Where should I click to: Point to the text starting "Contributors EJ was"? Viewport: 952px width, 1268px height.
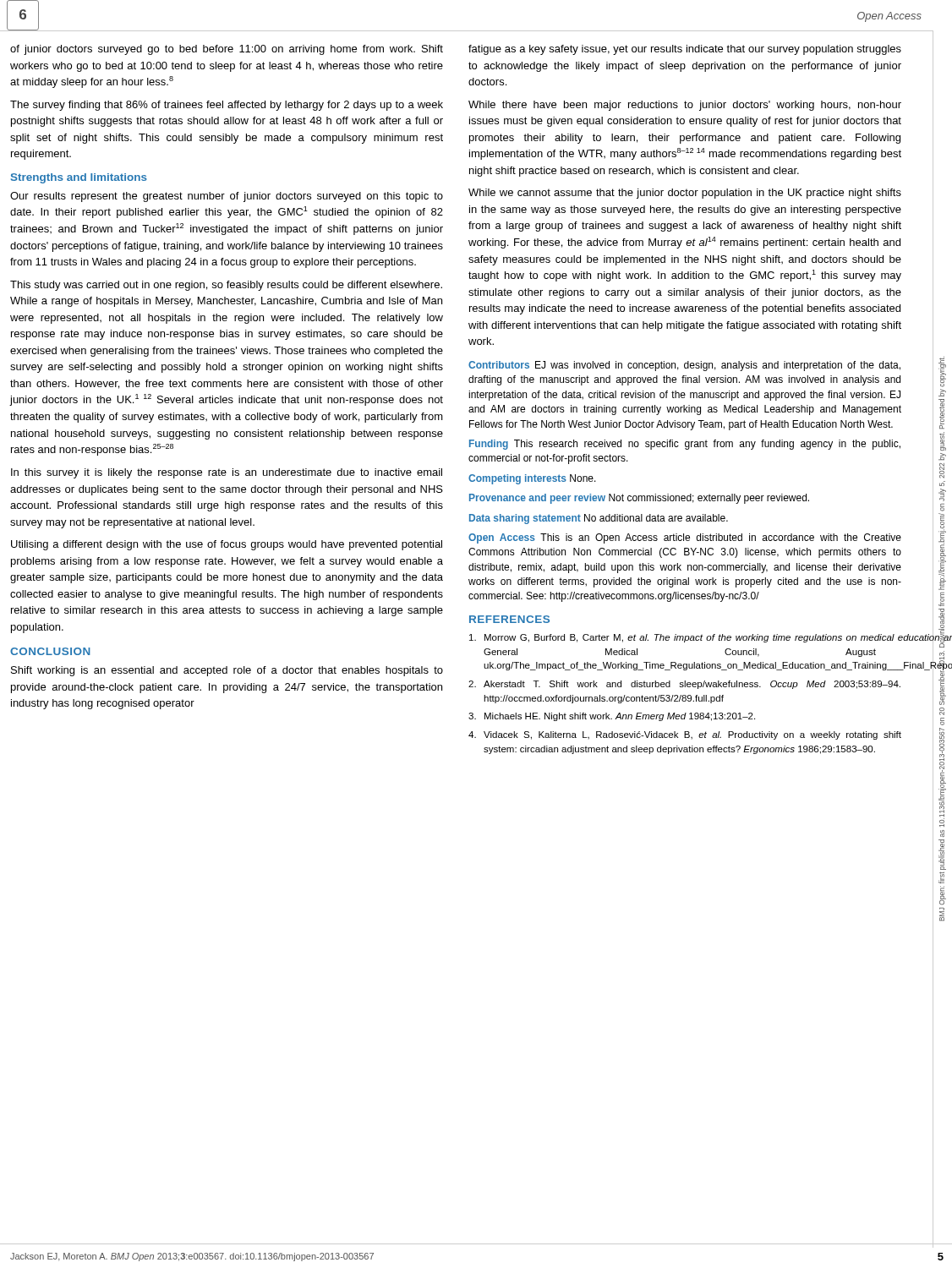tap(685, 395)
